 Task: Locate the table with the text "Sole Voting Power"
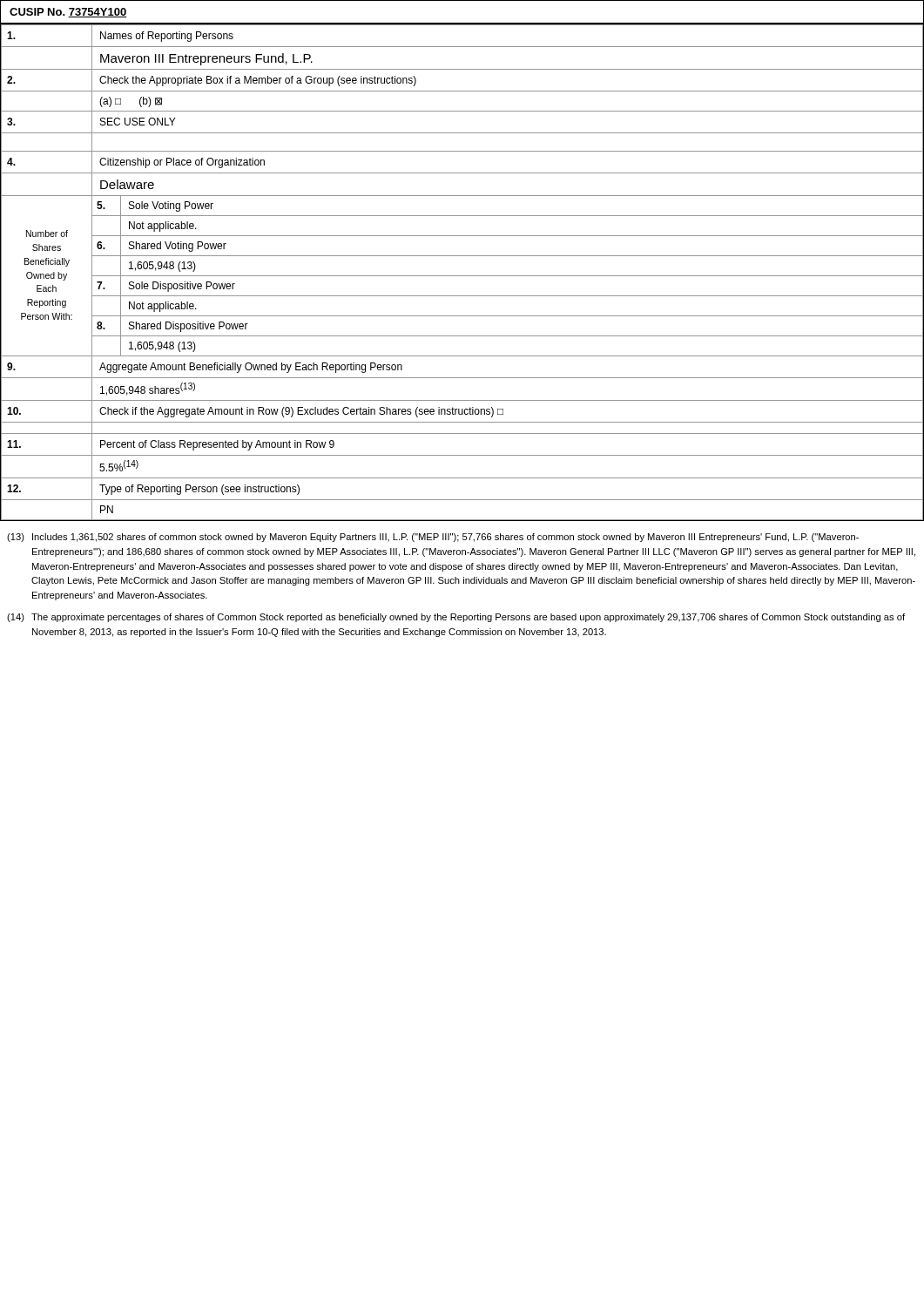462,273
